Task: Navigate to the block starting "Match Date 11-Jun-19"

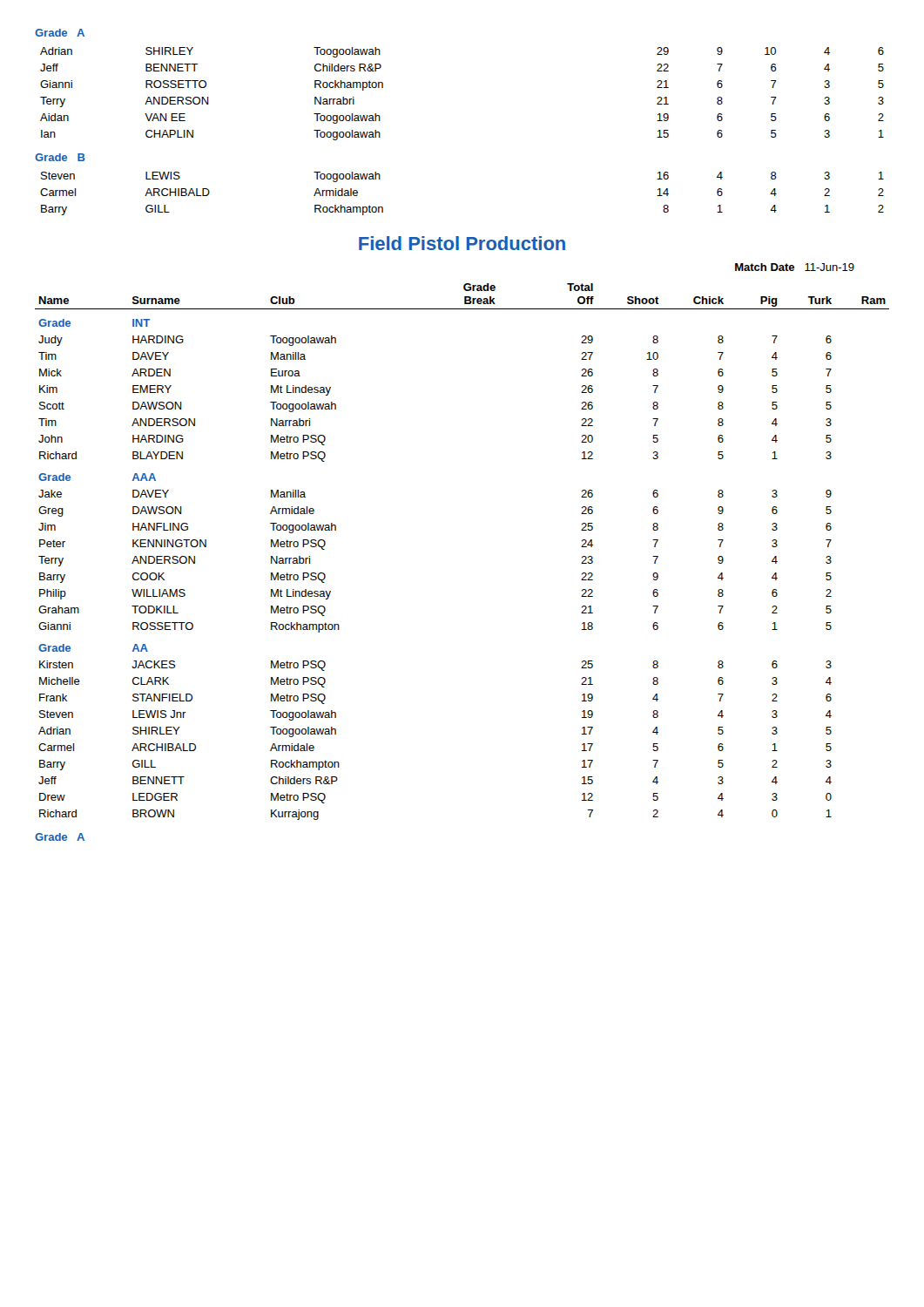Action: (x=794, y=267)
